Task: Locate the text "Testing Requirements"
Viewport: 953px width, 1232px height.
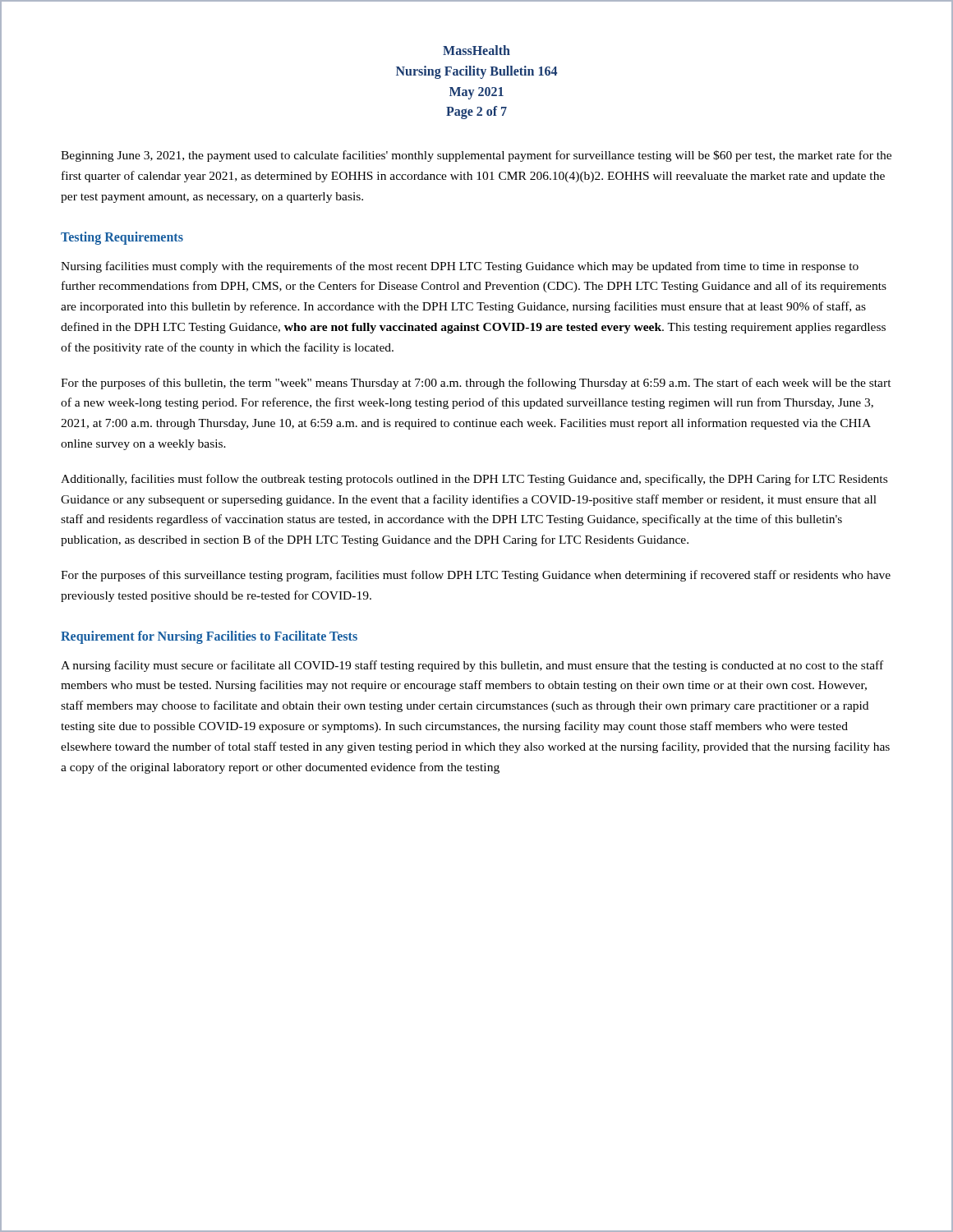Action: click(122, 237)
